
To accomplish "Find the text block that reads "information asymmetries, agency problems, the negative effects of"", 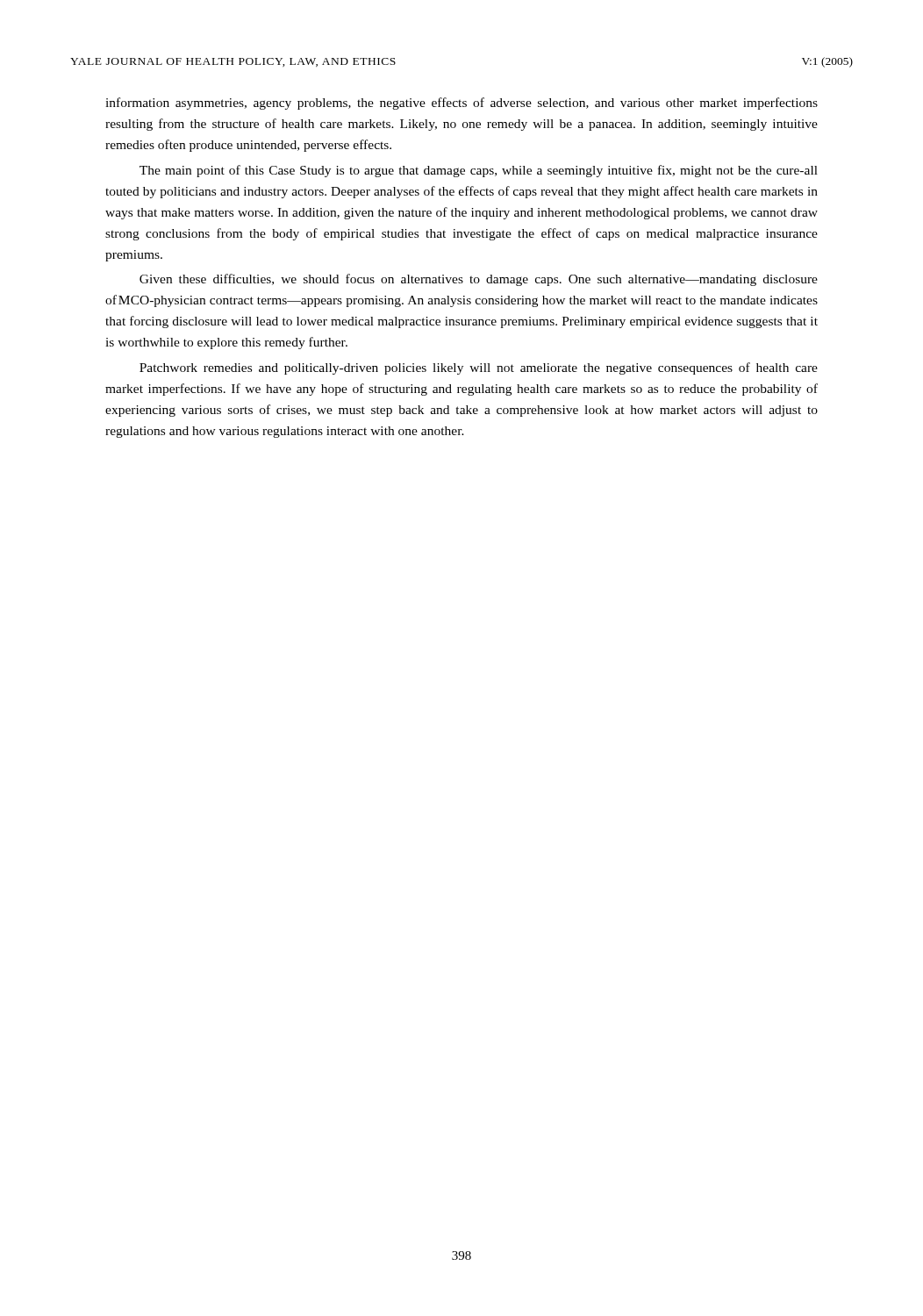I will [x=462, y=267].
